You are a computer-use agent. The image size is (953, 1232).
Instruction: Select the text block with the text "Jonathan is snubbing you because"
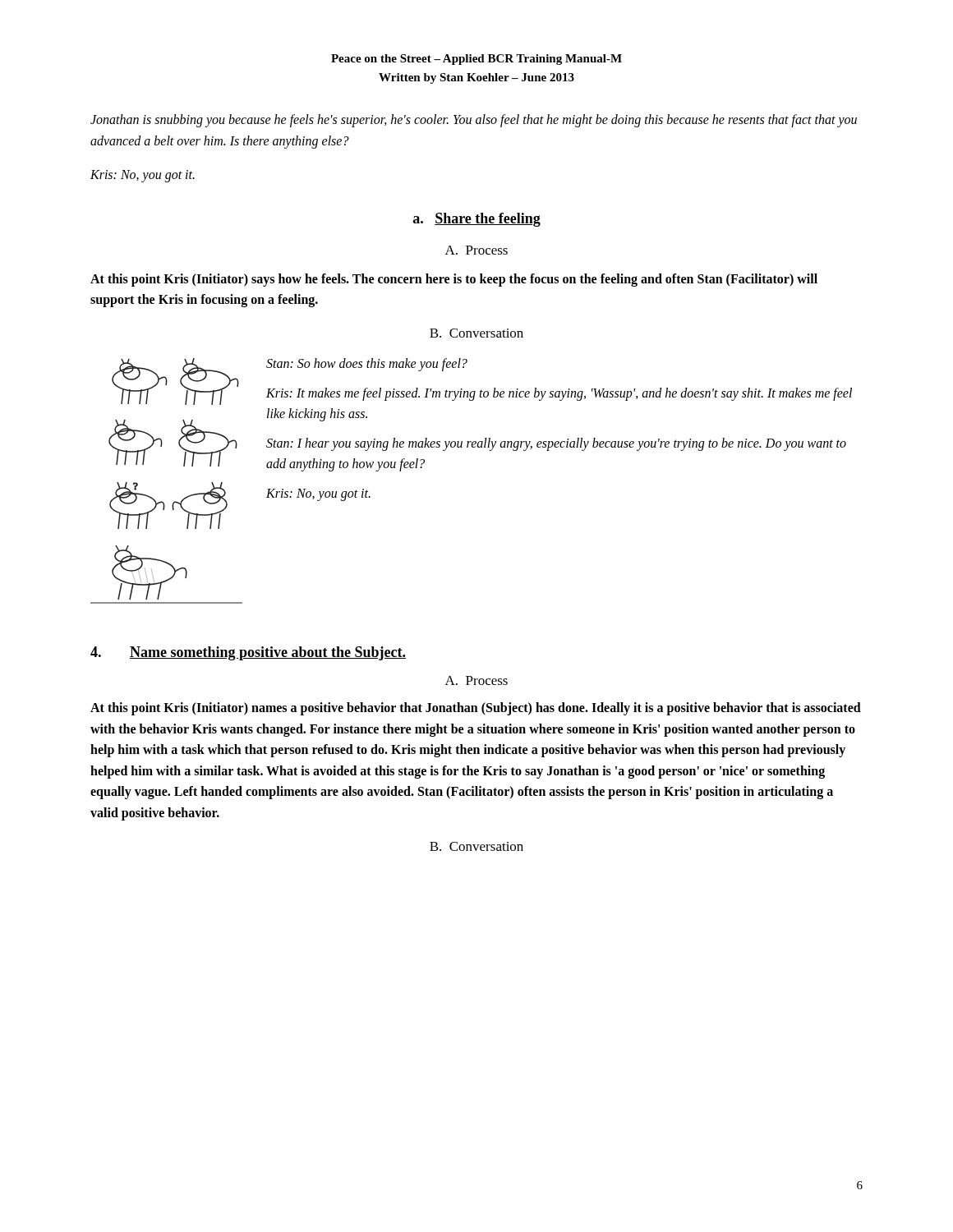pyautogui.click(x=476, y=130)
